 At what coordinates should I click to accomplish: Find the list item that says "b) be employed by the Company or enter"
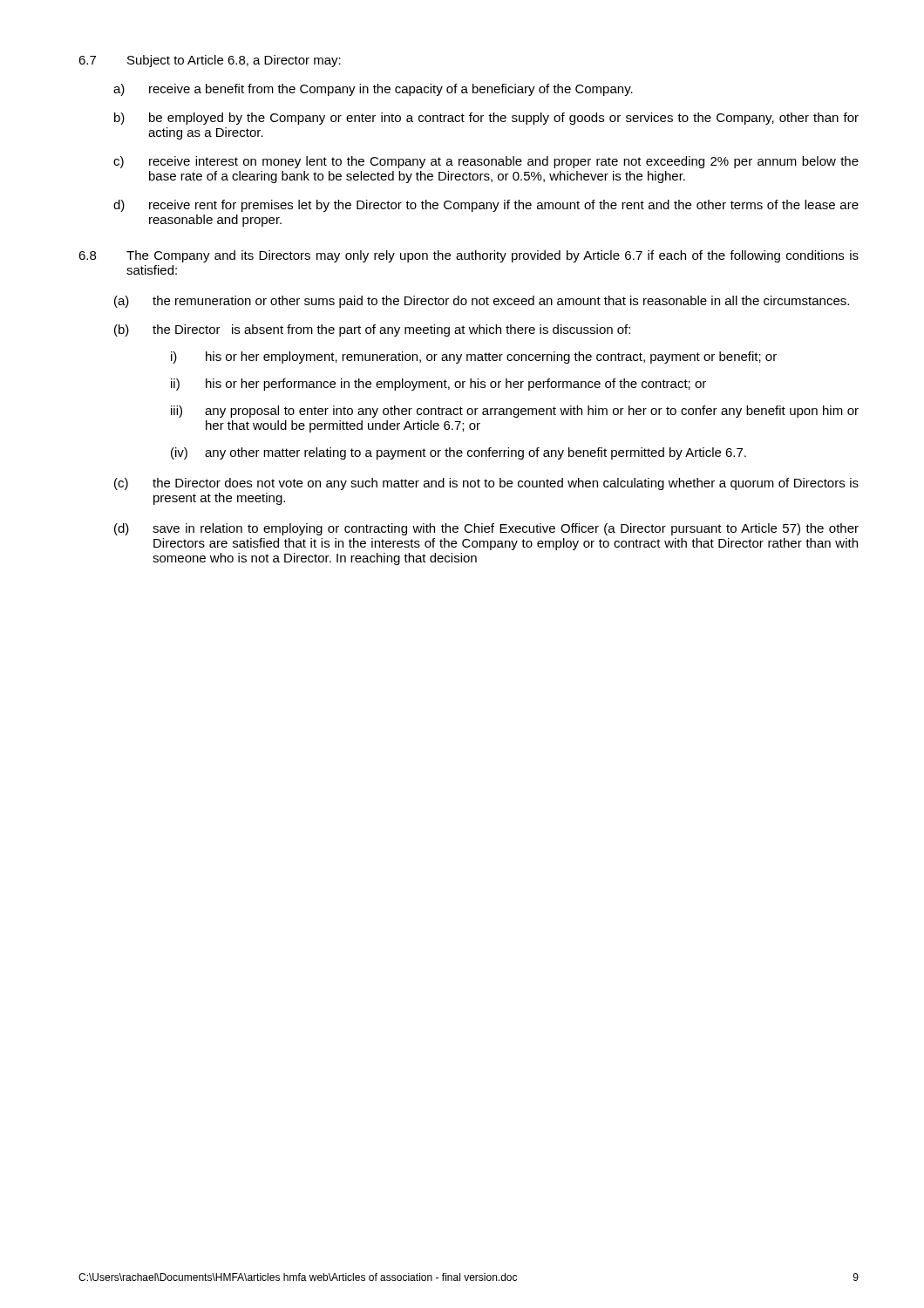486,125
